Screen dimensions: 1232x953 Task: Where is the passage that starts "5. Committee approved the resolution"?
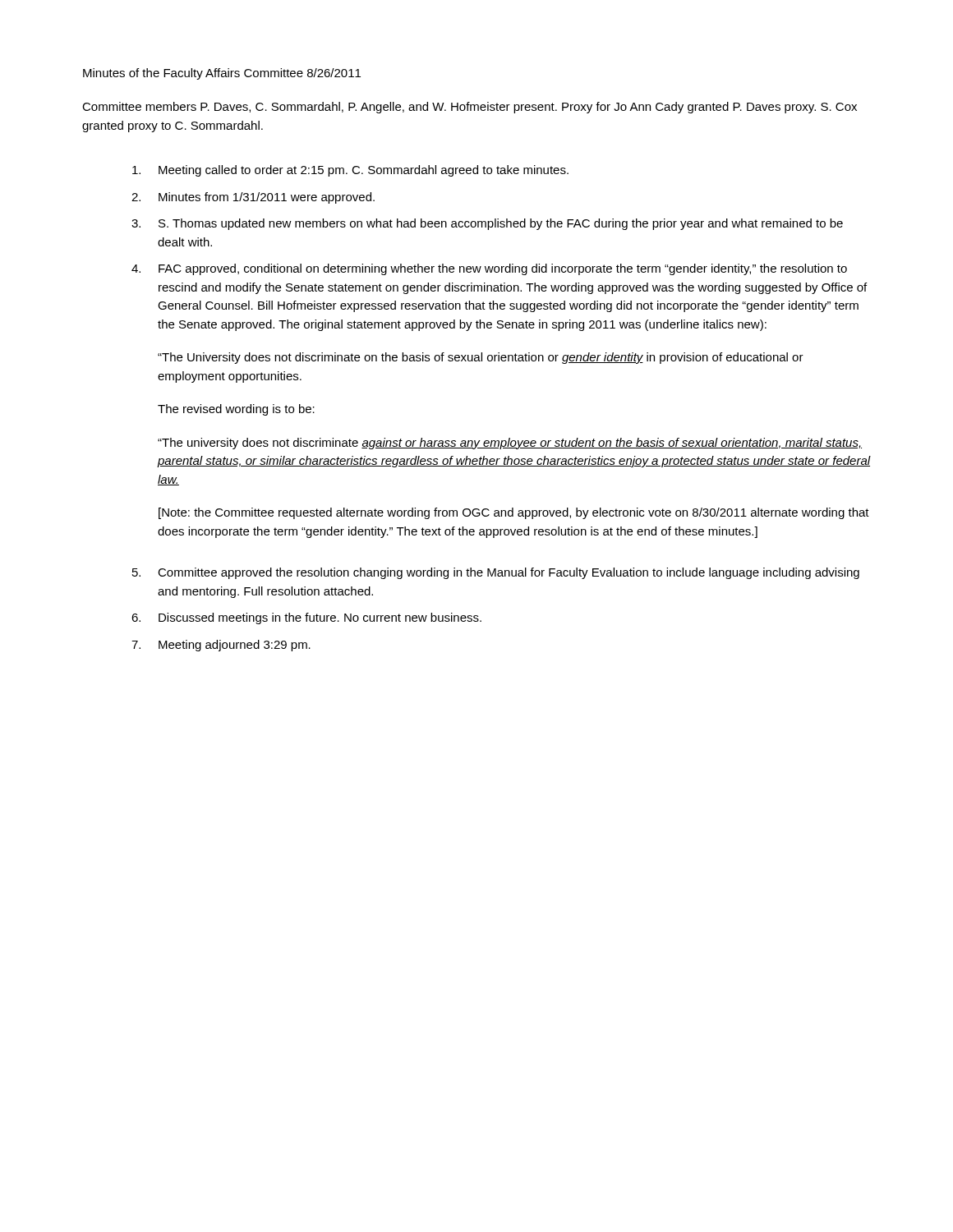501,582
